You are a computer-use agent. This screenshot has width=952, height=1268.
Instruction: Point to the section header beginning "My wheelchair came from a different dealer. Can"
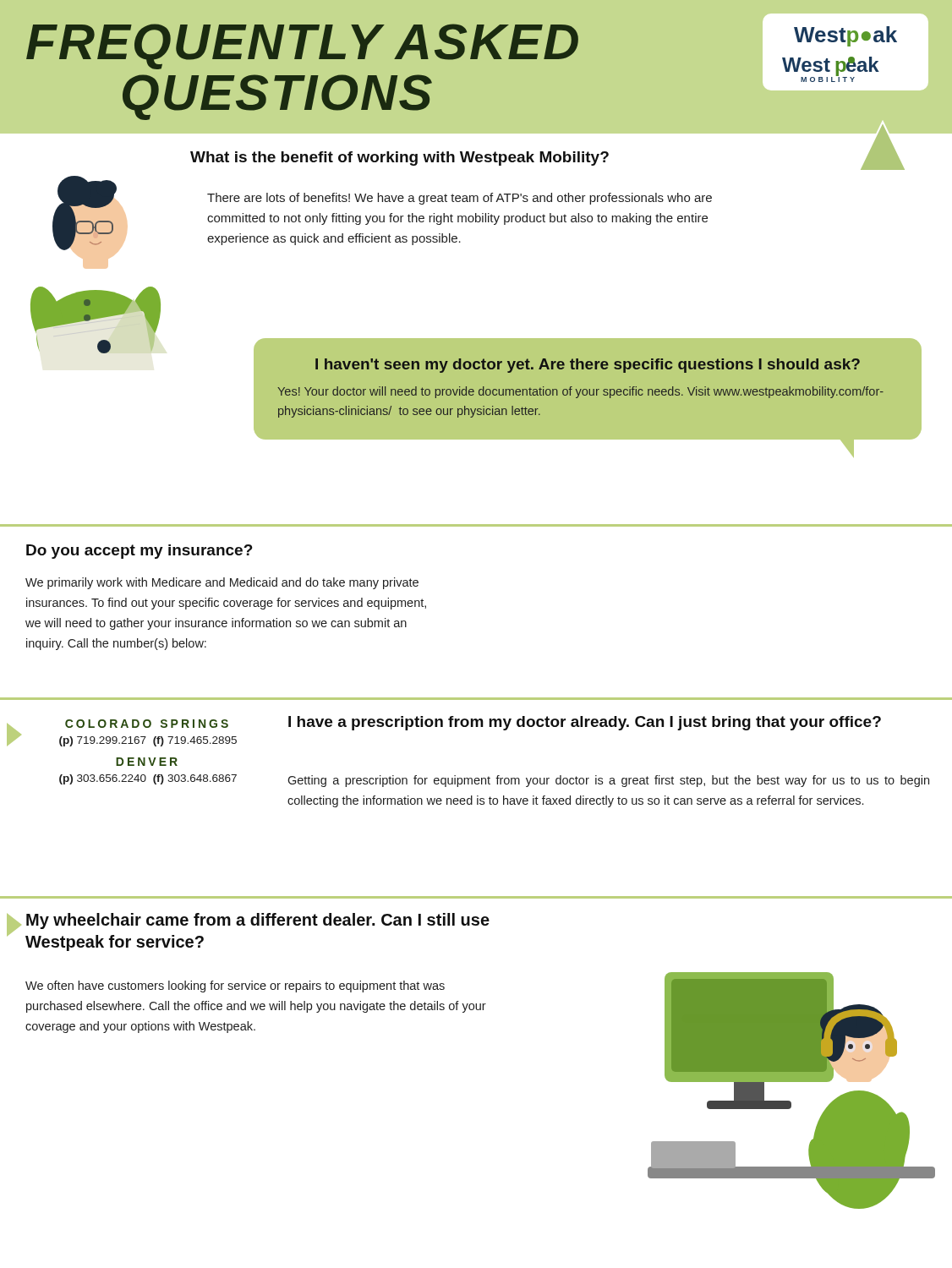tap(257, 931)
